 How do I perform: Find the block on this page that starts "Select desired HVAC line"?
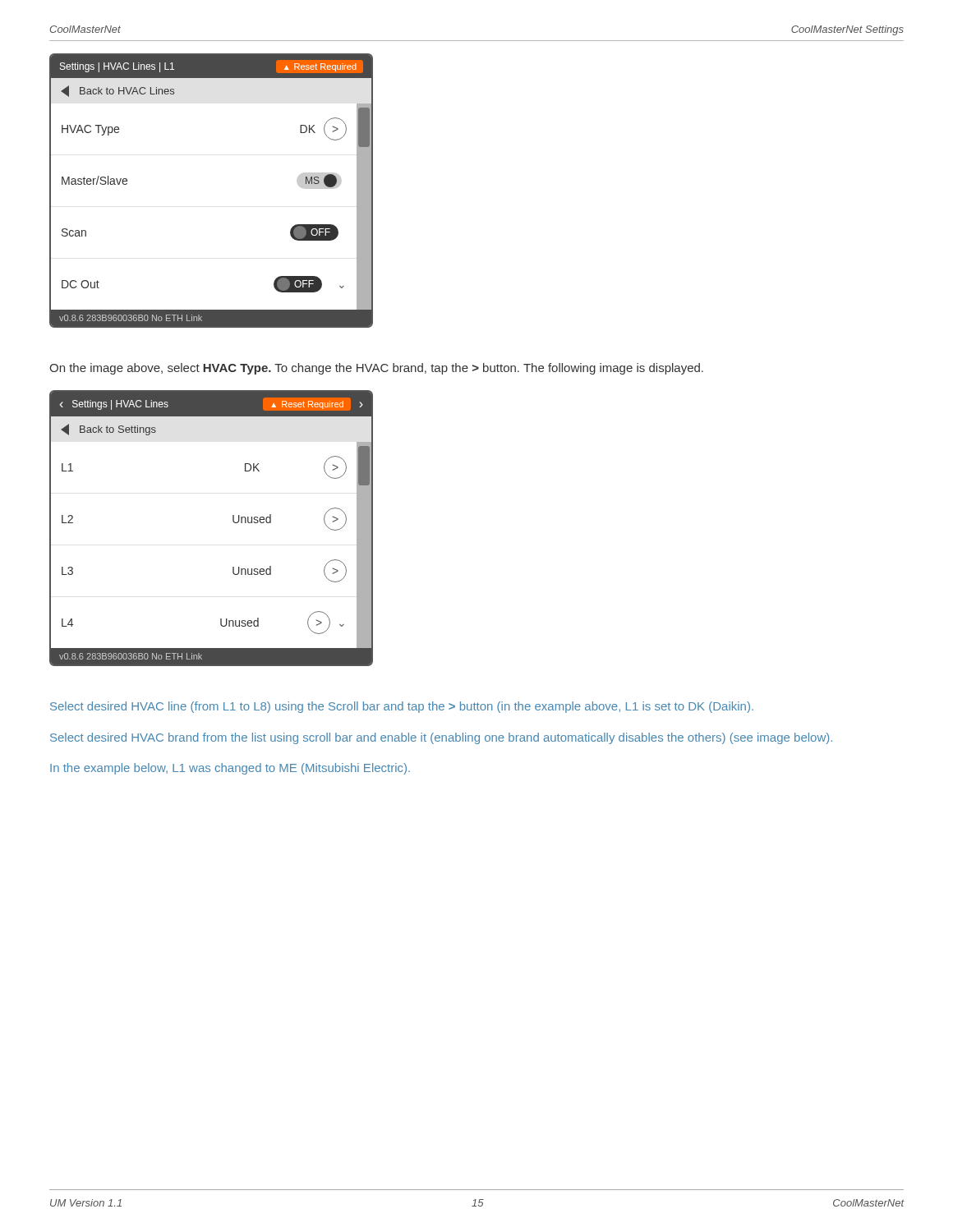(x=402, y=706)
